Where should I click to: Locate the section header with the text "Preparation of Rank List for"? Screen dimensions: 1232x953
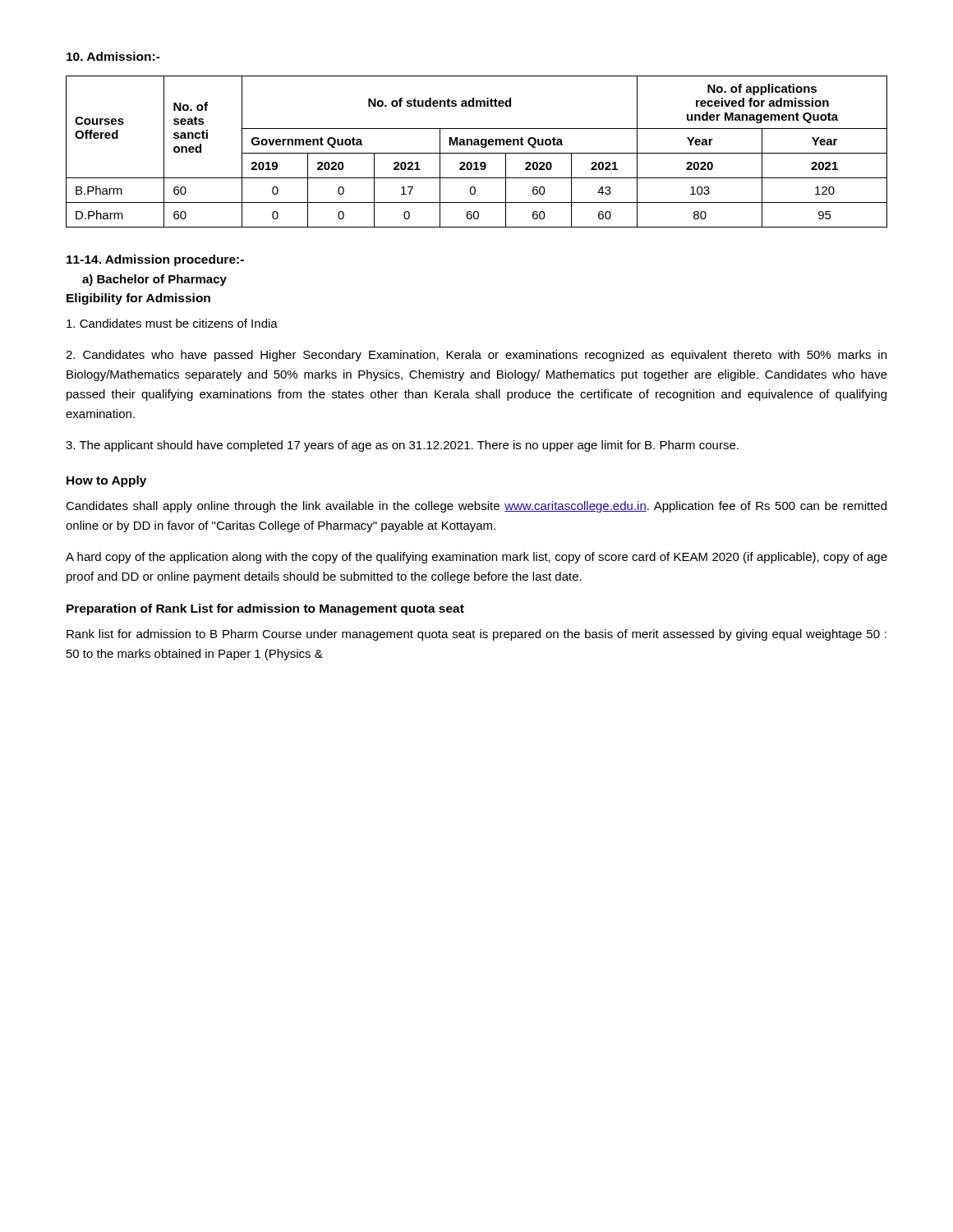[265, 608]
